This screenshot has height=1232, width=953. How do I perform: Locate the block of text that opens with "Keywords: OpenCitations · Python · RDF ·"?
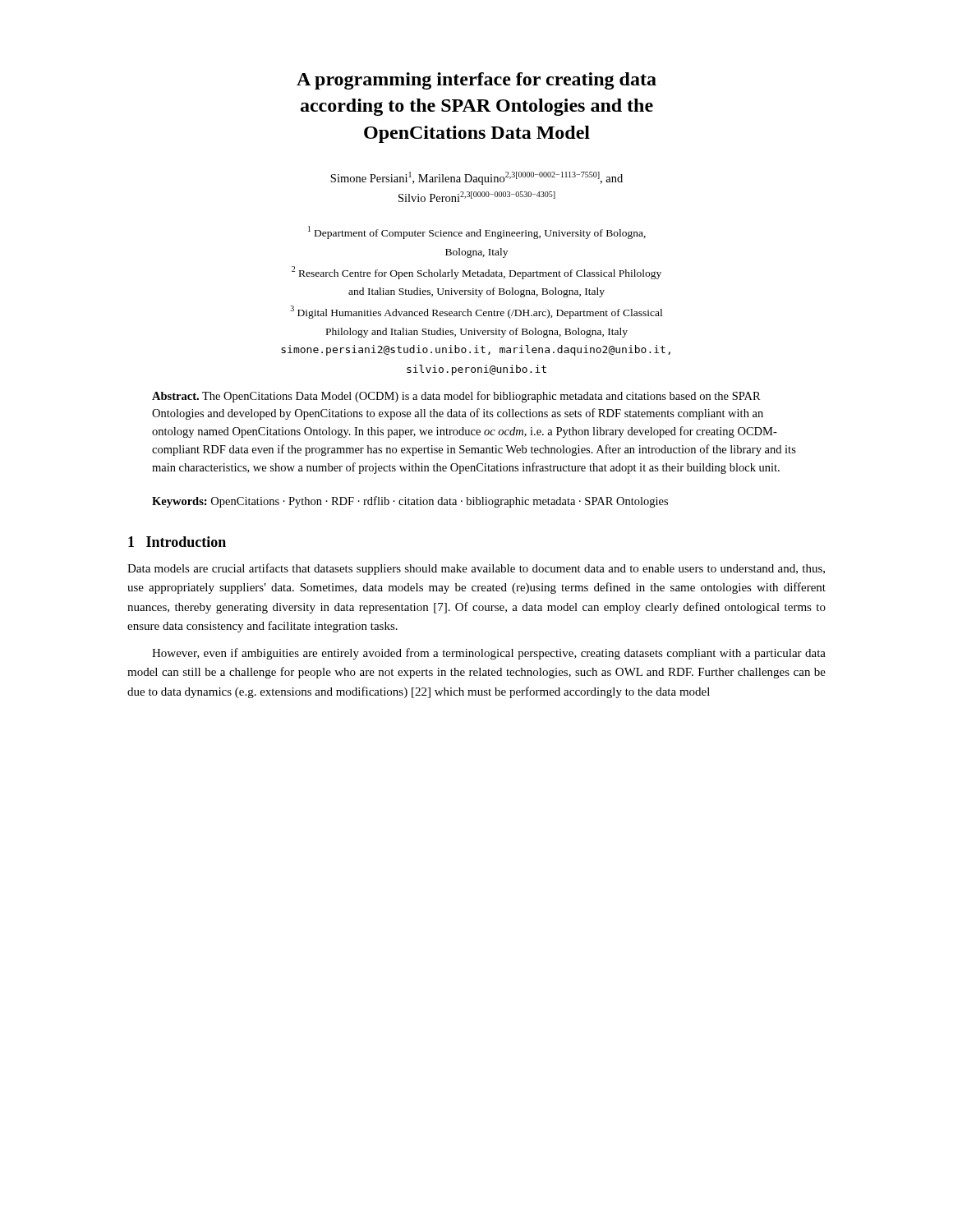pyautogui.click(x=410, y=501)
